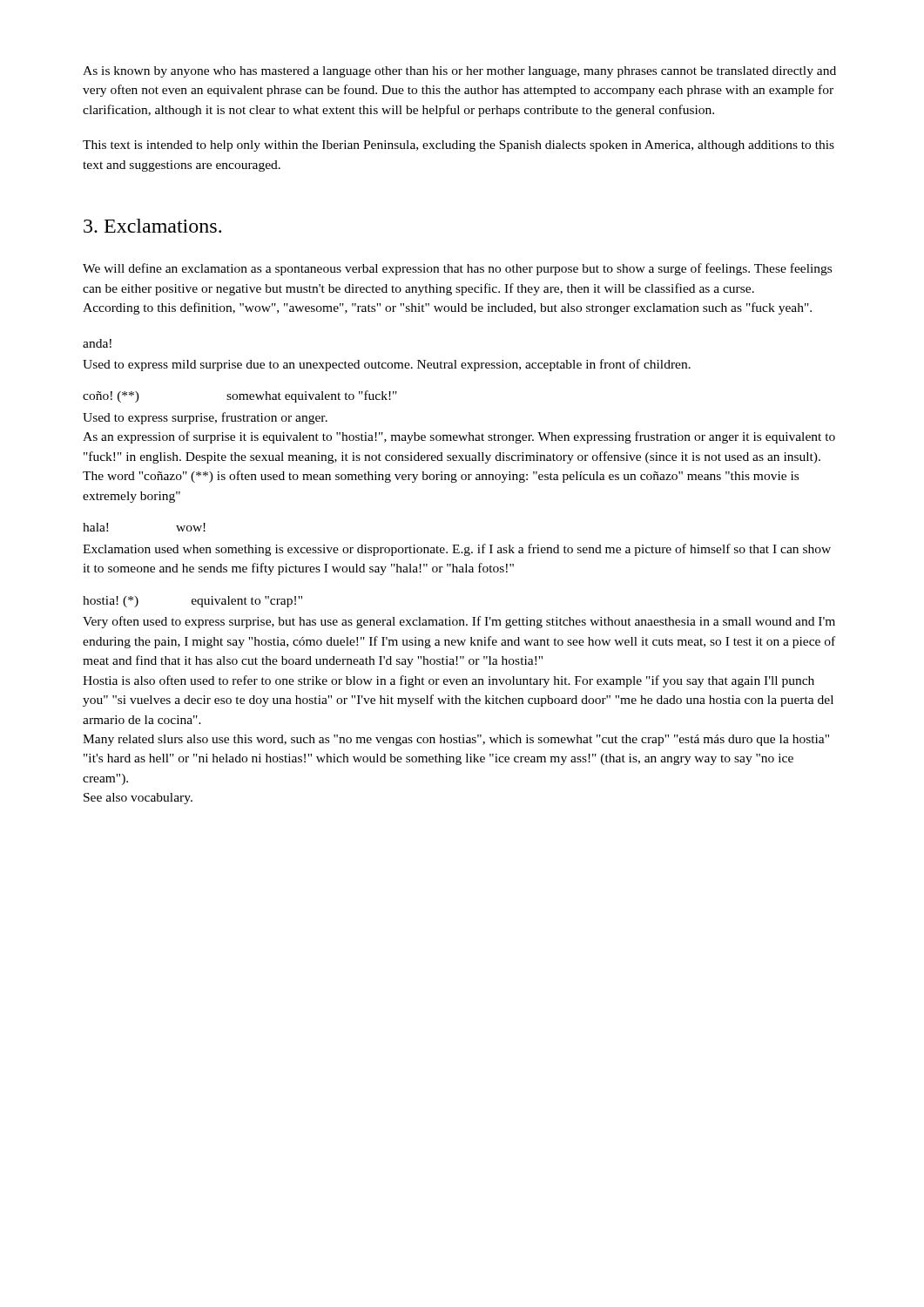924x1307 pixels.
Task: Click the passage that begins "anda! Used to express mild"
Action: pyautogui.click(x=462, y=354)
